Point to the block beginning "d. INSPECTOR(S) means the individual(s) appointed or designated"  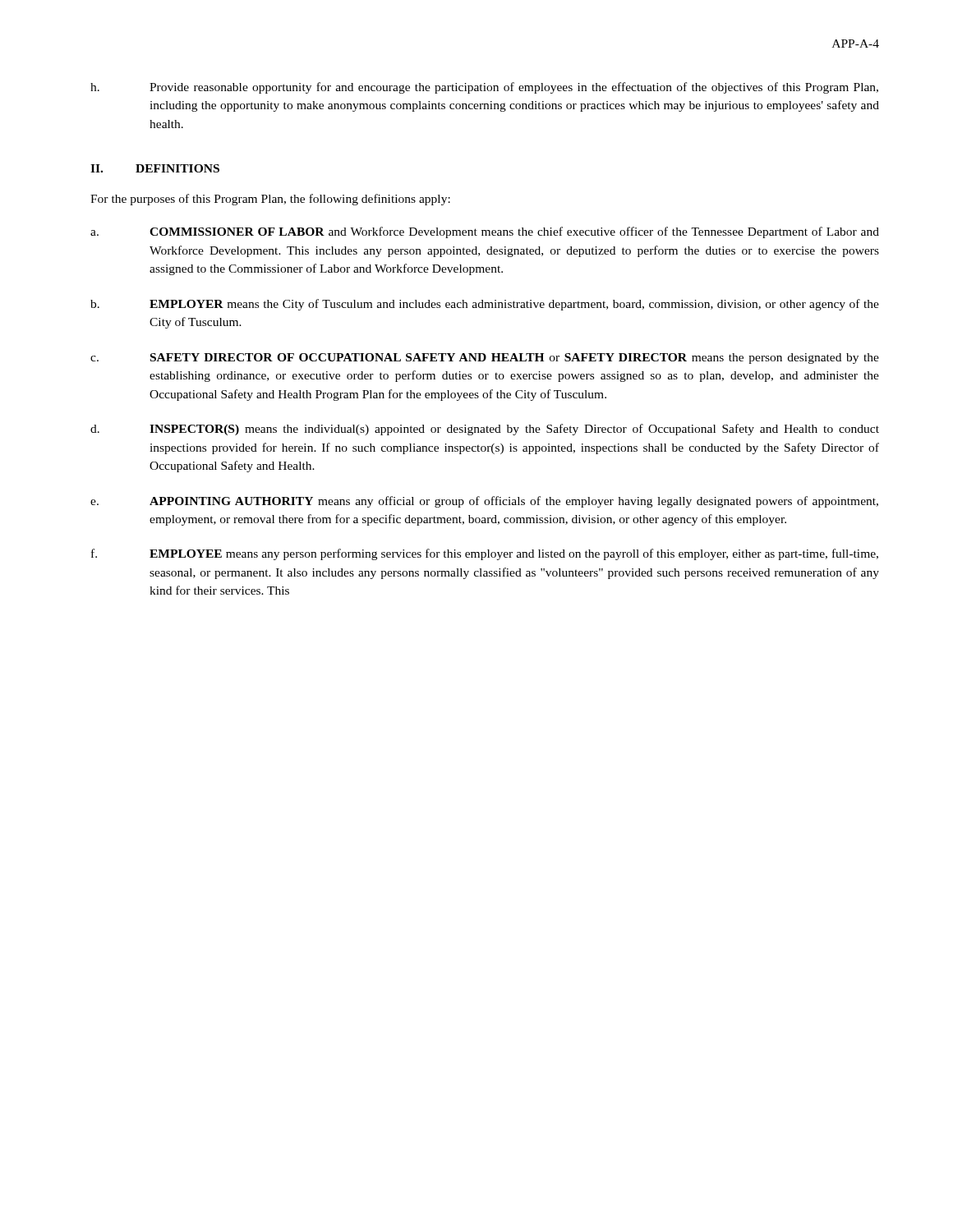tap(485, 447)
